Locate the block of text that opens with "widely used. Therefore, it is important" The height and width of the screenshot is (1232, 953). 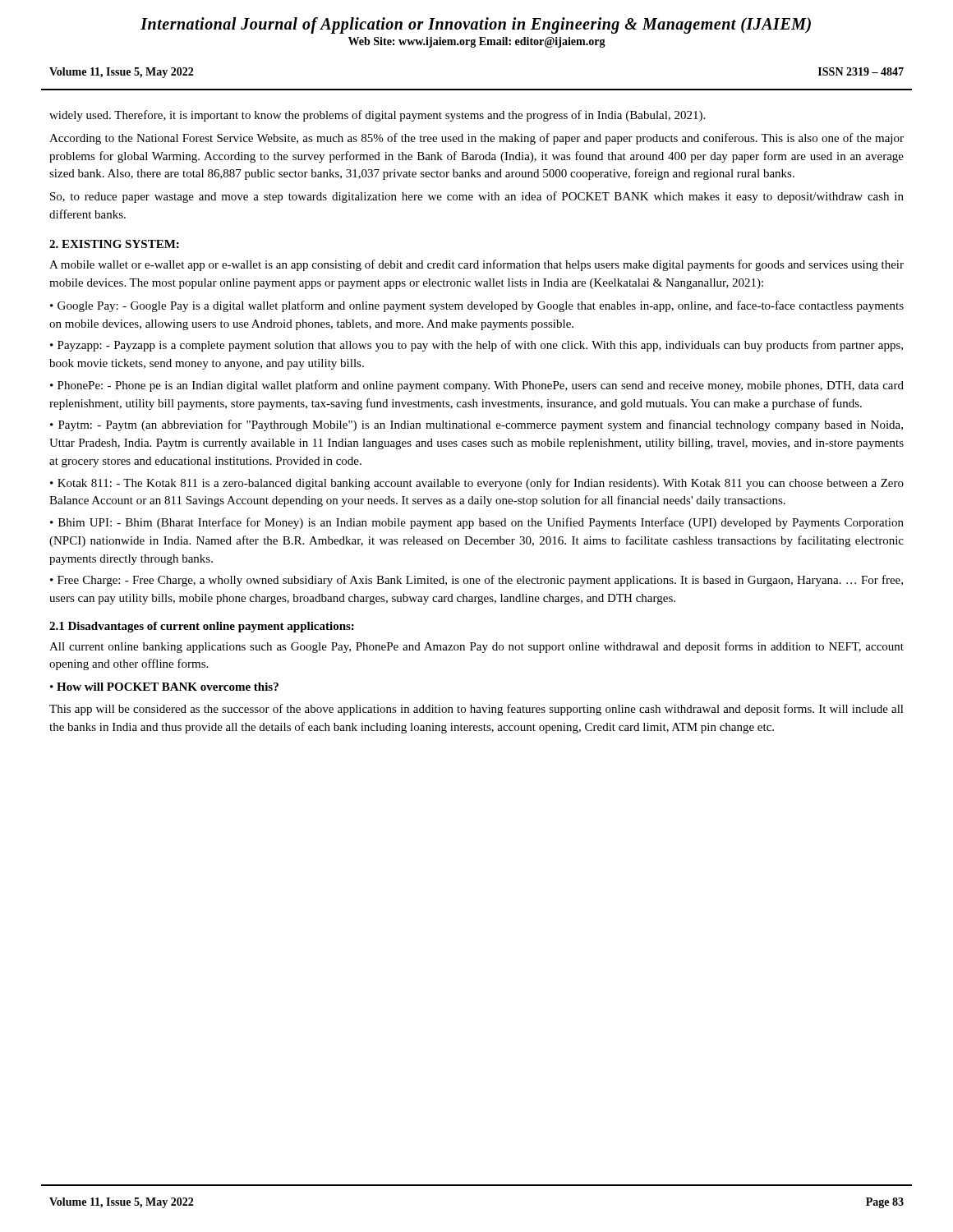476,116
